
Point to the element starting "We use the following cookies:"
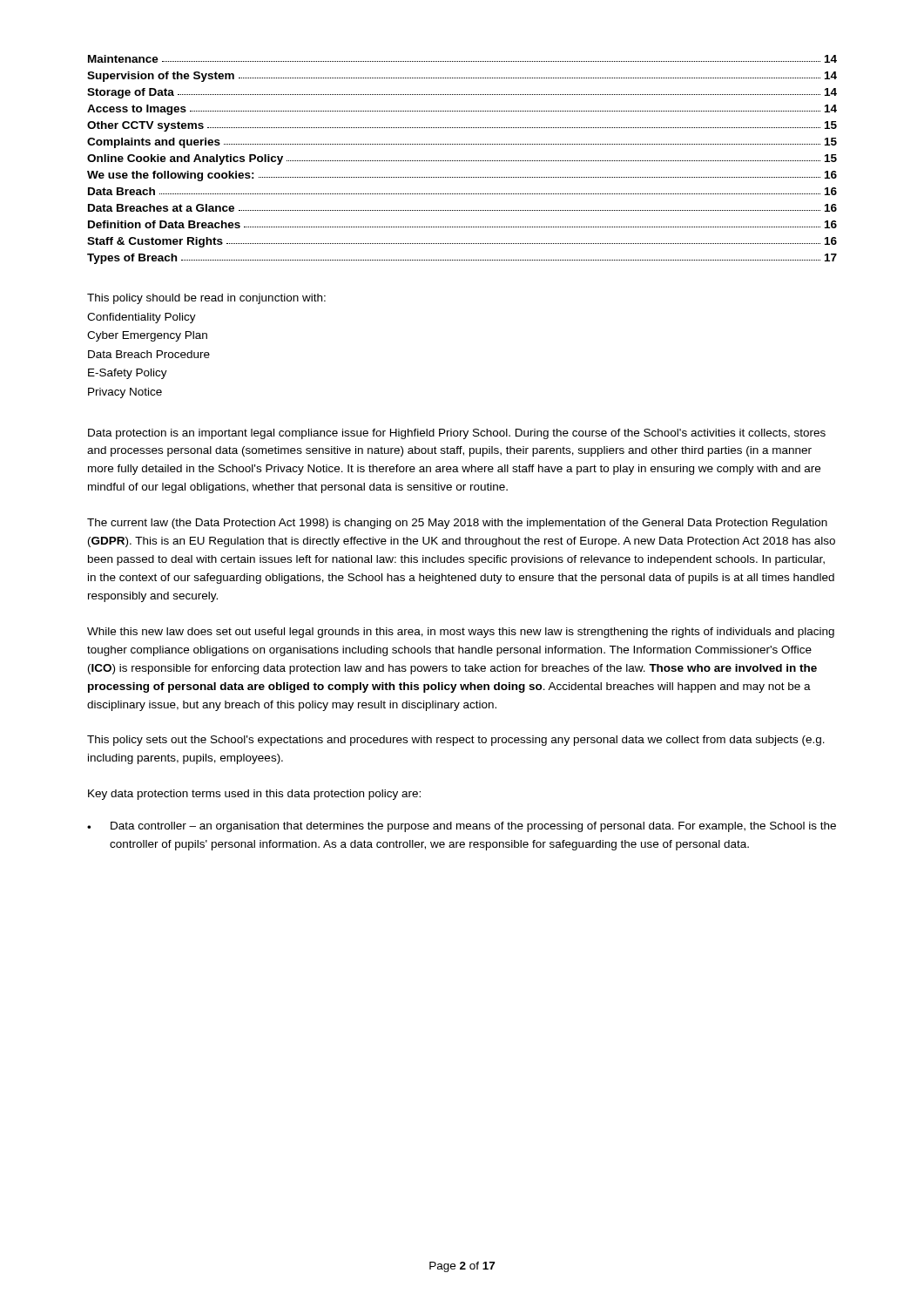coord(462,175)
